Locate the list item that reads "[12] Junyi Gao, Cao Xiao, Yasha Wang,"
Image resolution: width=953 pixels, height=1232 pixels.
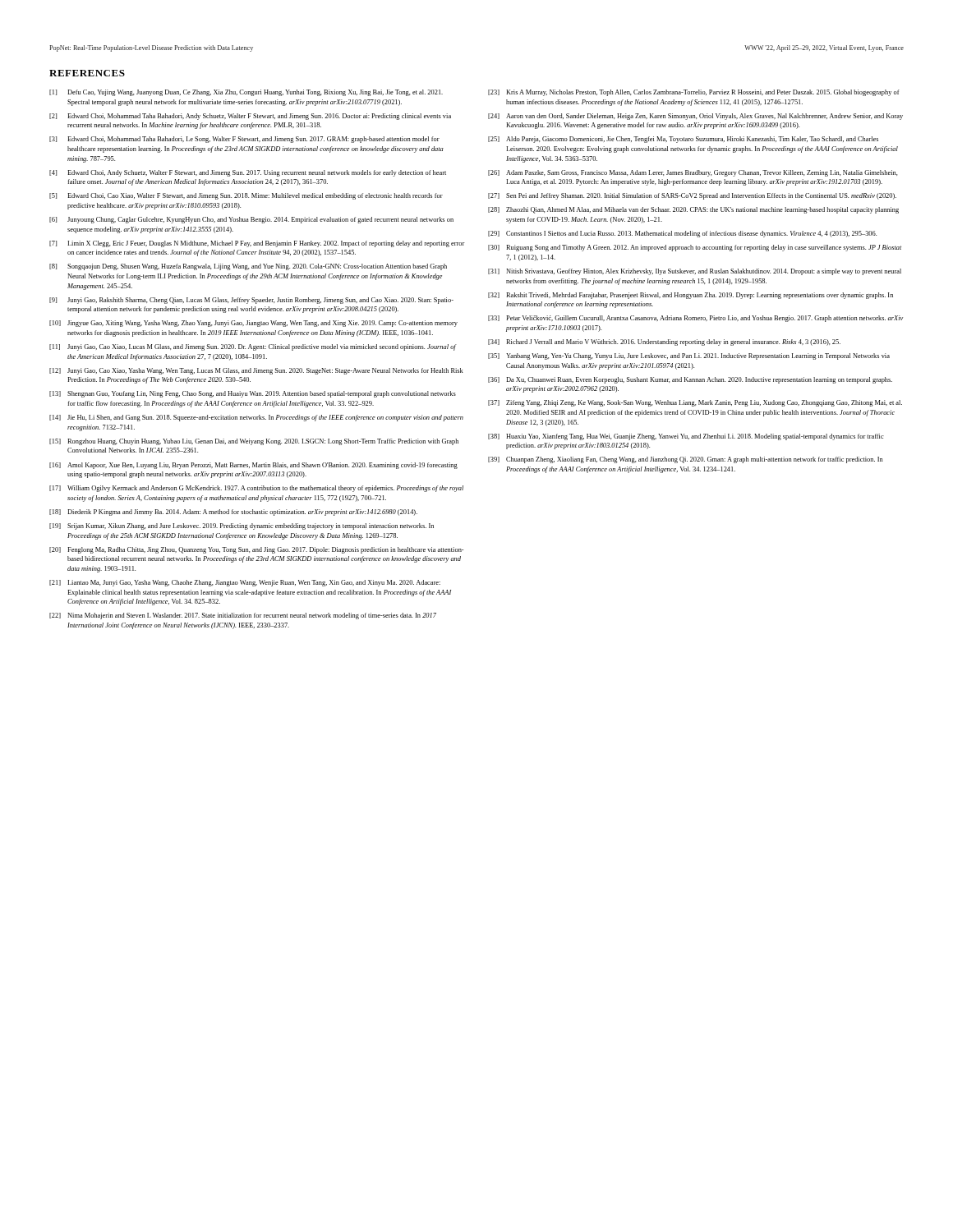click(x=257, y=376)
